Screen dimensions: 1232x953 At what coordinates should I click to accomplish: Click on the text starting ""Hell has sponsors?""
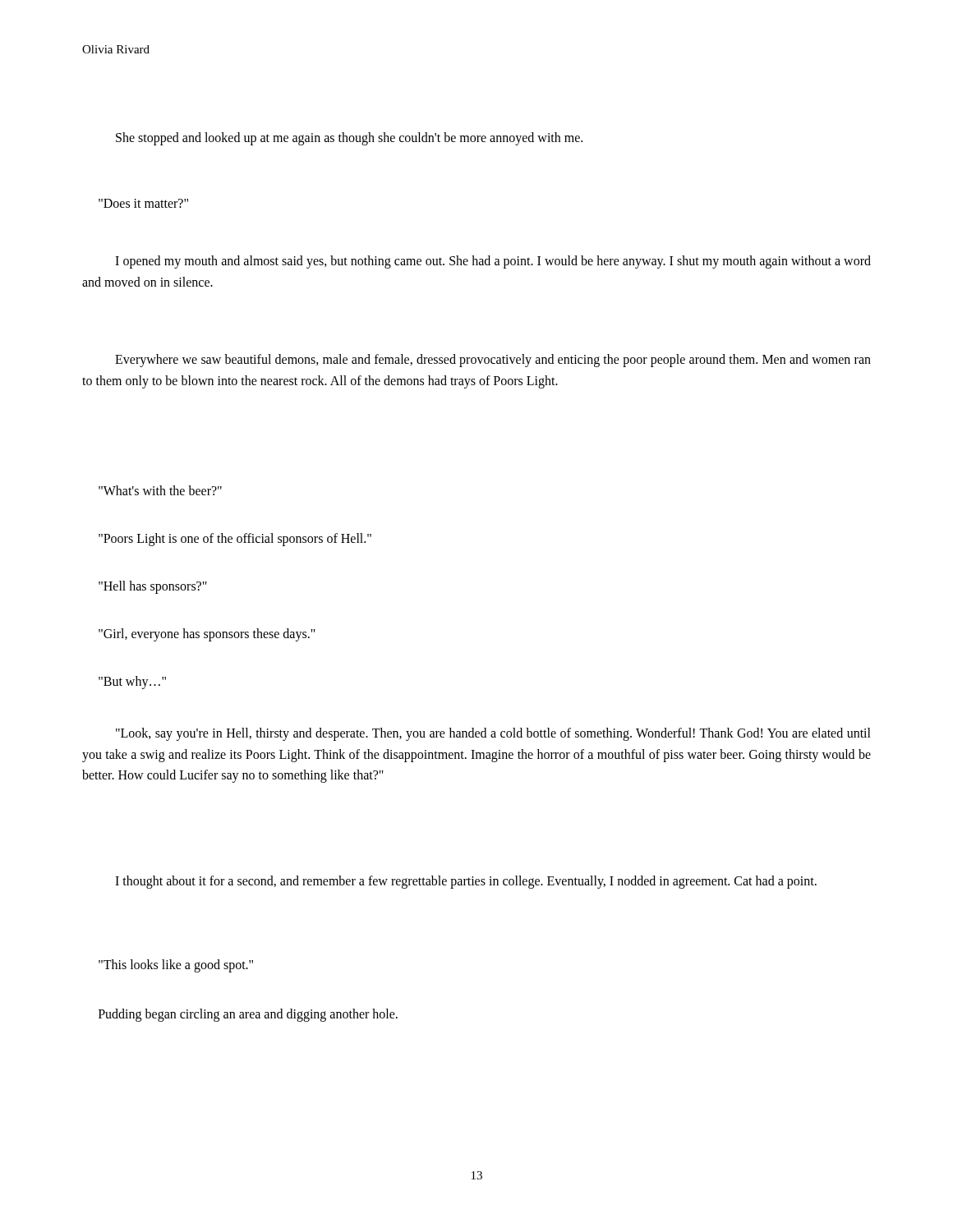tap(153, 586)
